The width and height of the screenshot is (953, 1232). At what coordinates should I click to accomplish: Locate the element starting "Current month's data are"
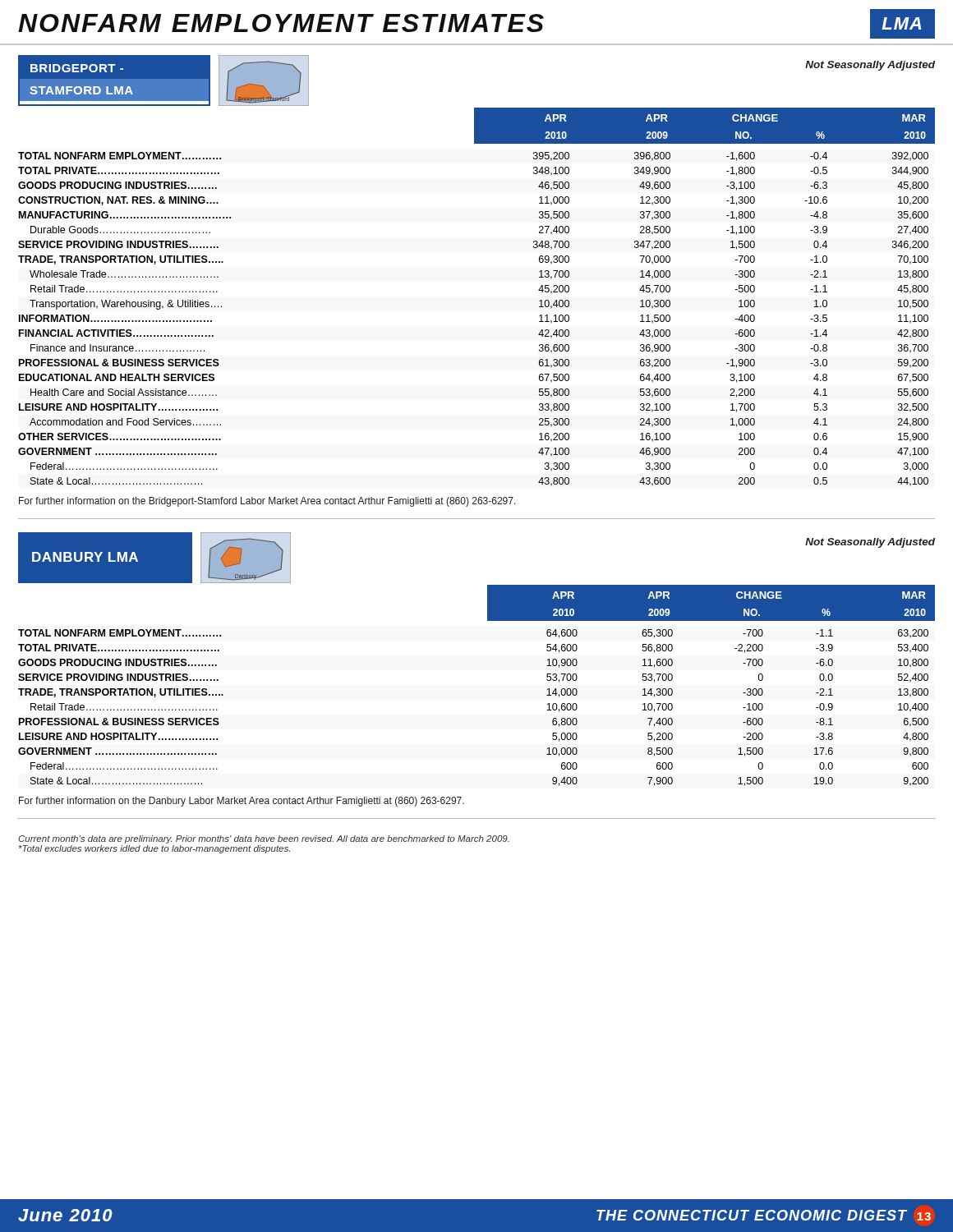click(x=264, y=844)
